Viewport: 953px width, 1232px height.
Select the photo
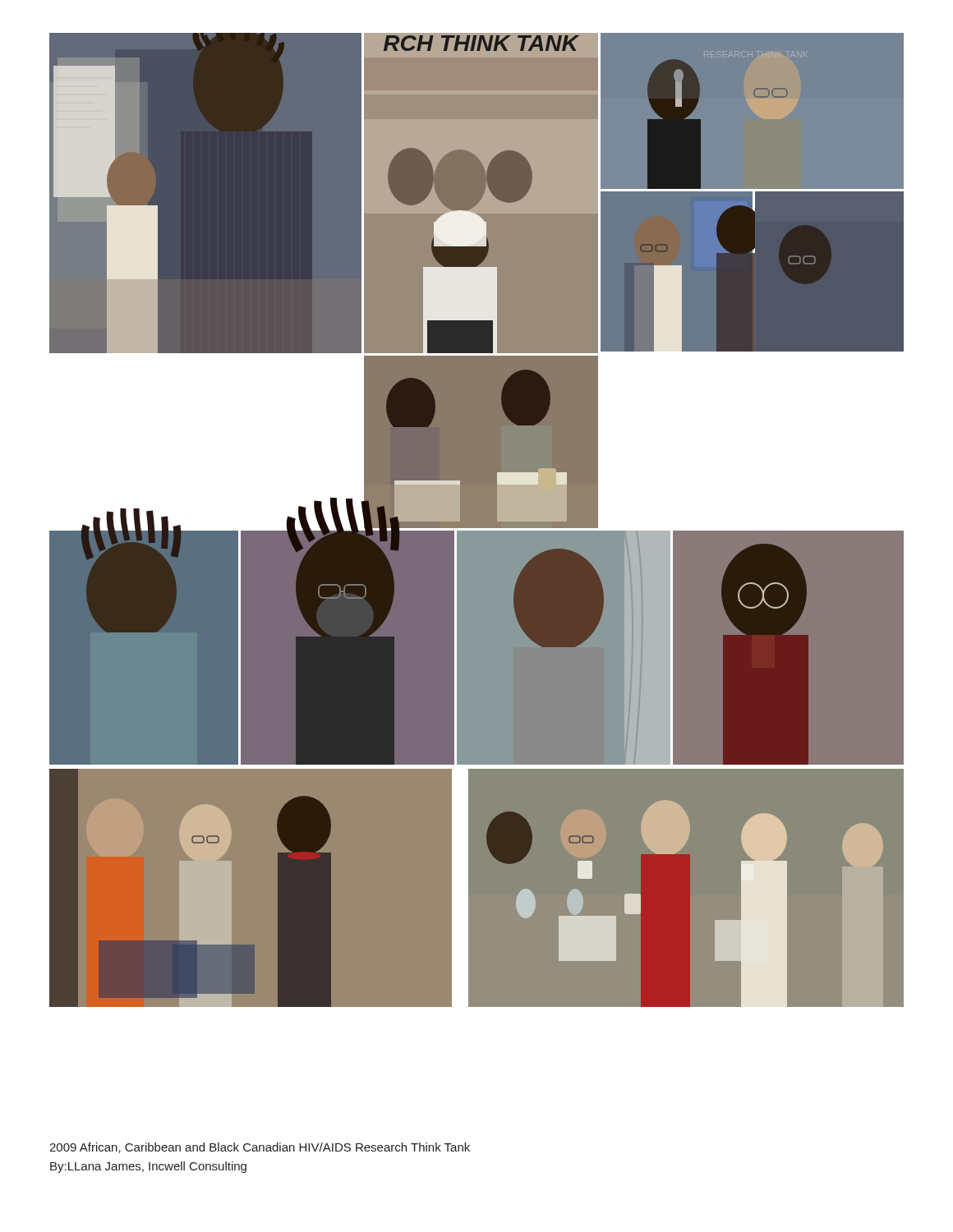476,583
